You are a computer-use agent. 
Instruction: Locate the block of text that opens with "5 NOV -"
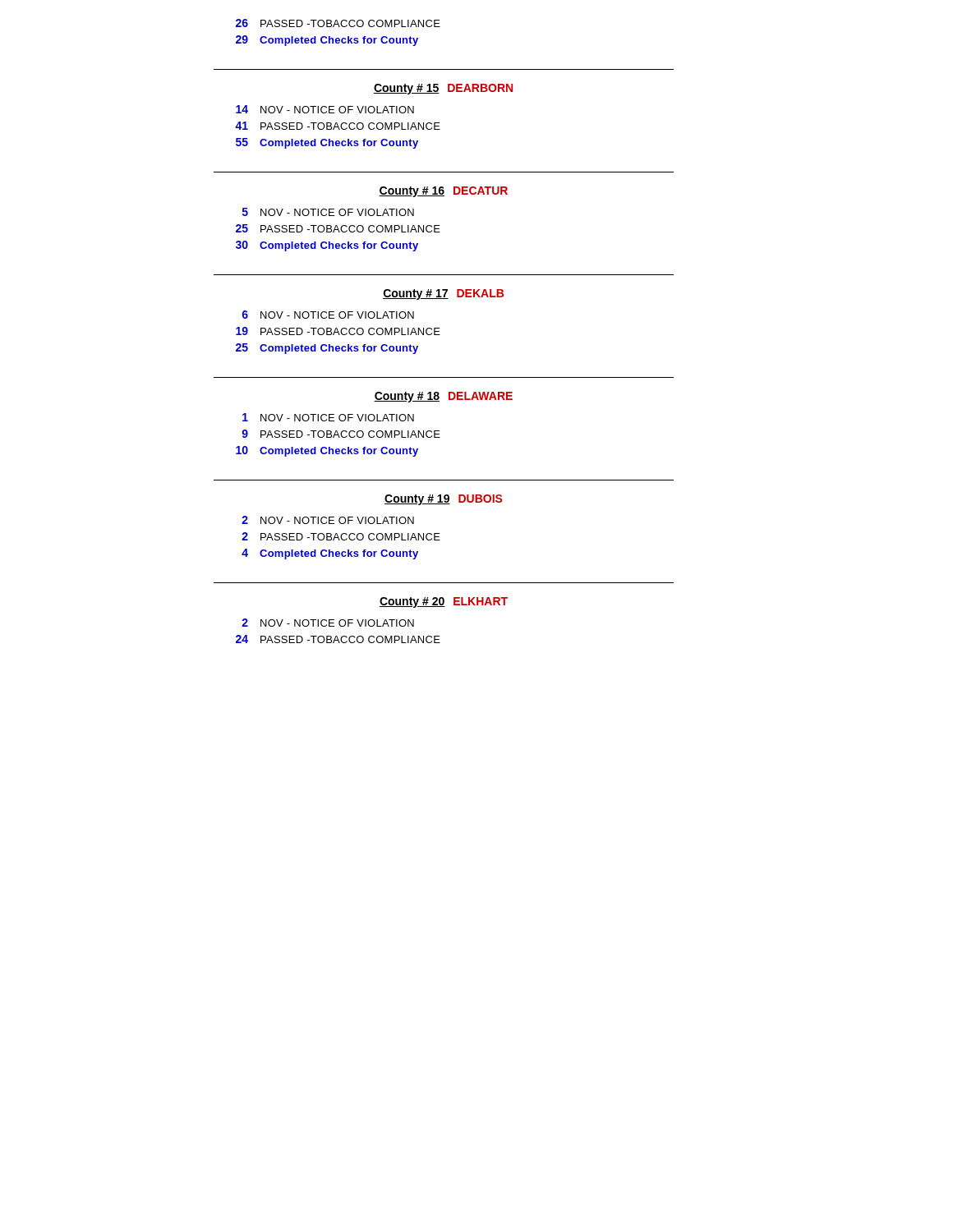(x=314, y=212)
